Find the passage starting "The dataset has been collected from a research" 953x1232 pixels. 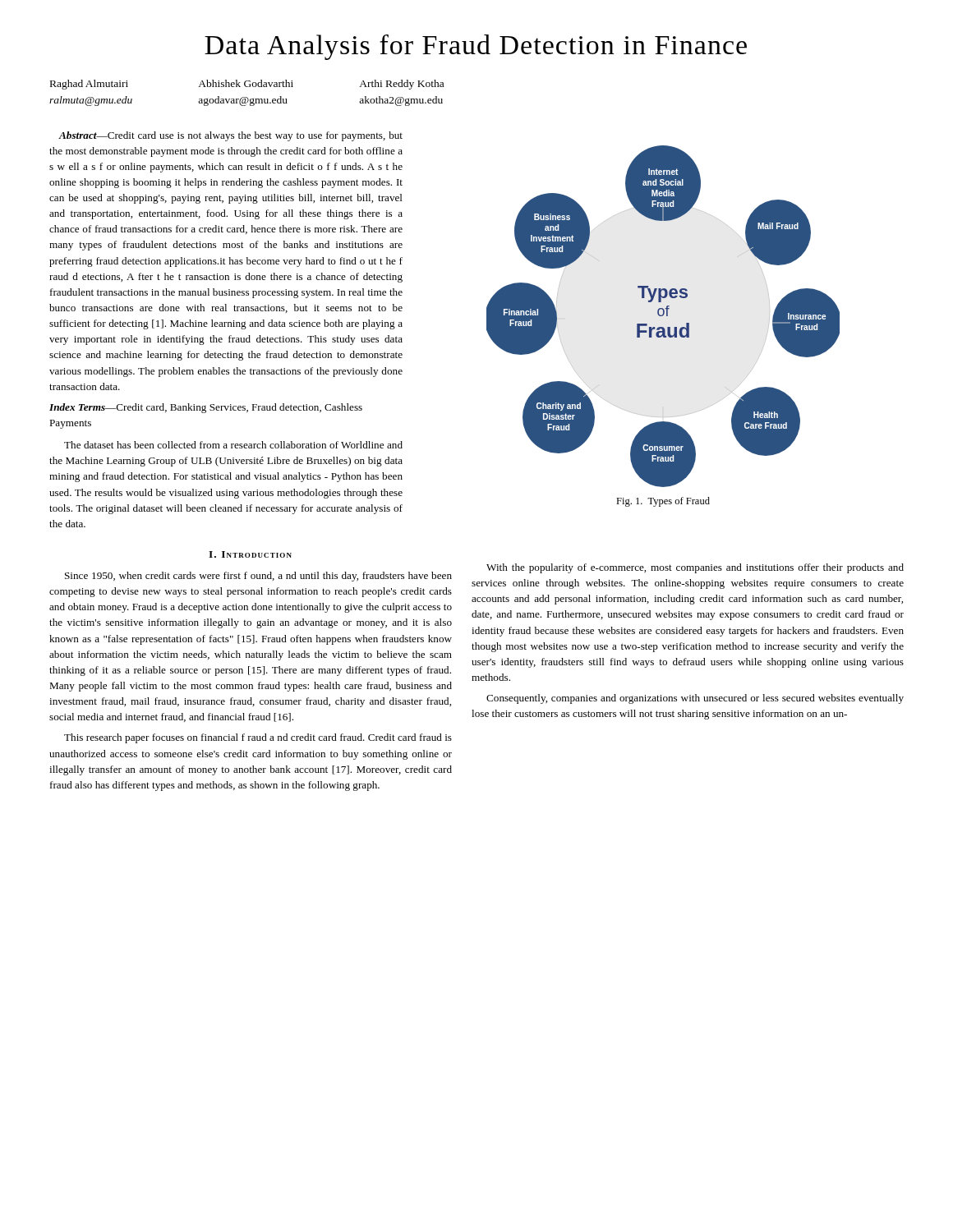coord(226,484)
